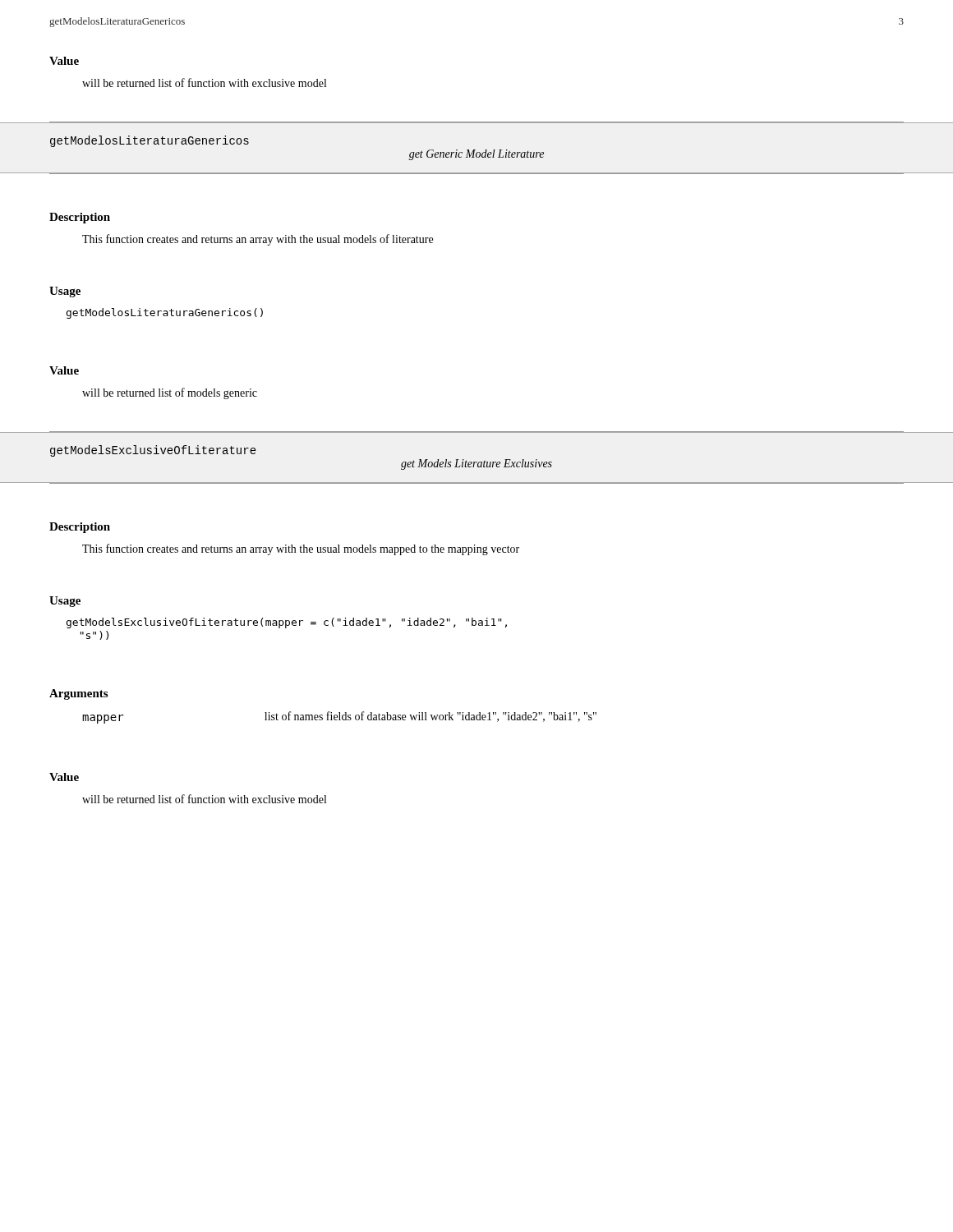Find the section header that reads "getModelosLiteraturaGenericos get Generic Model Literature"
Image resolution: width=953 pixels, height=1232 pixels.
click(476, 148)
